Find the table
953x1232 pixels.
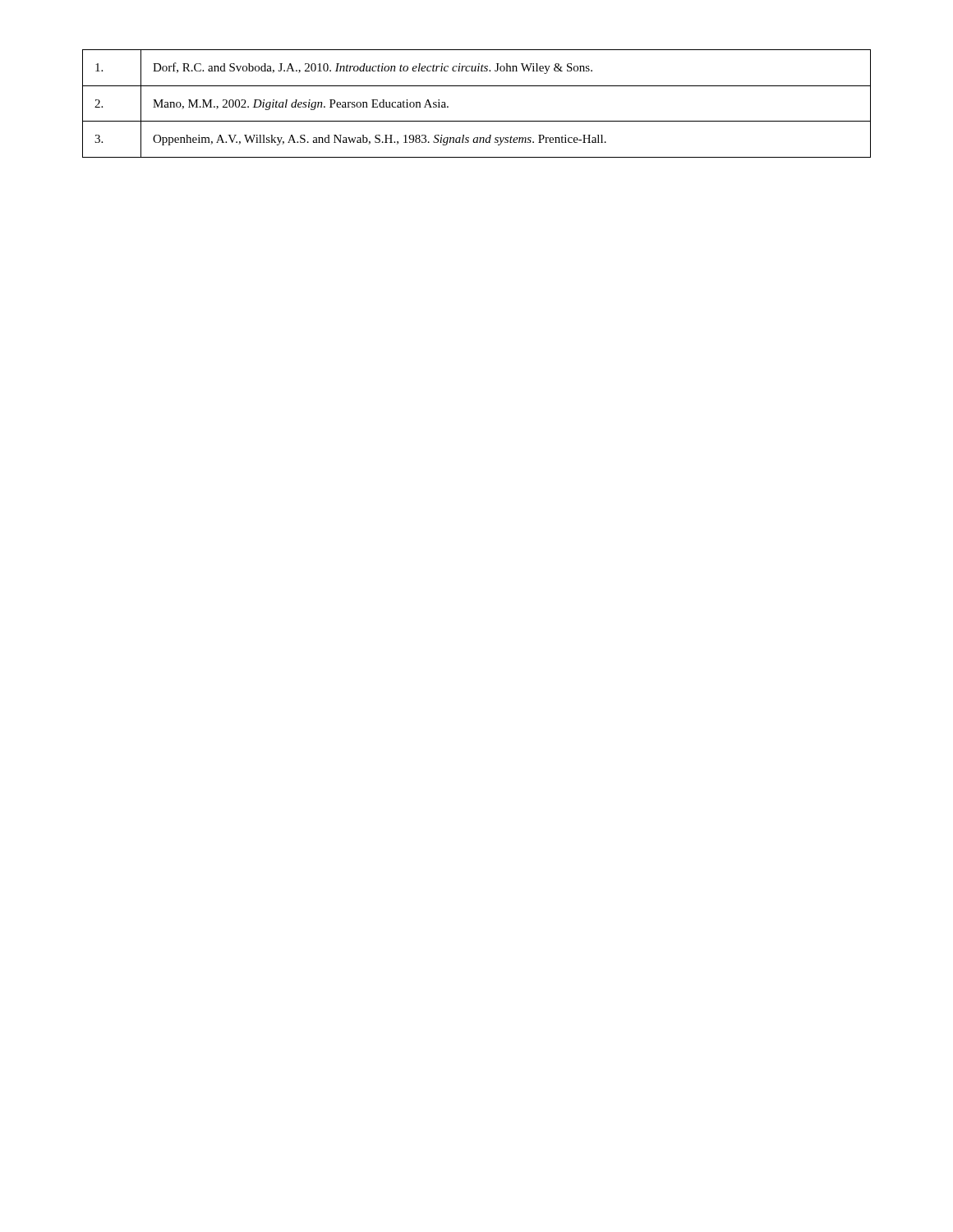tap(476, 103)
